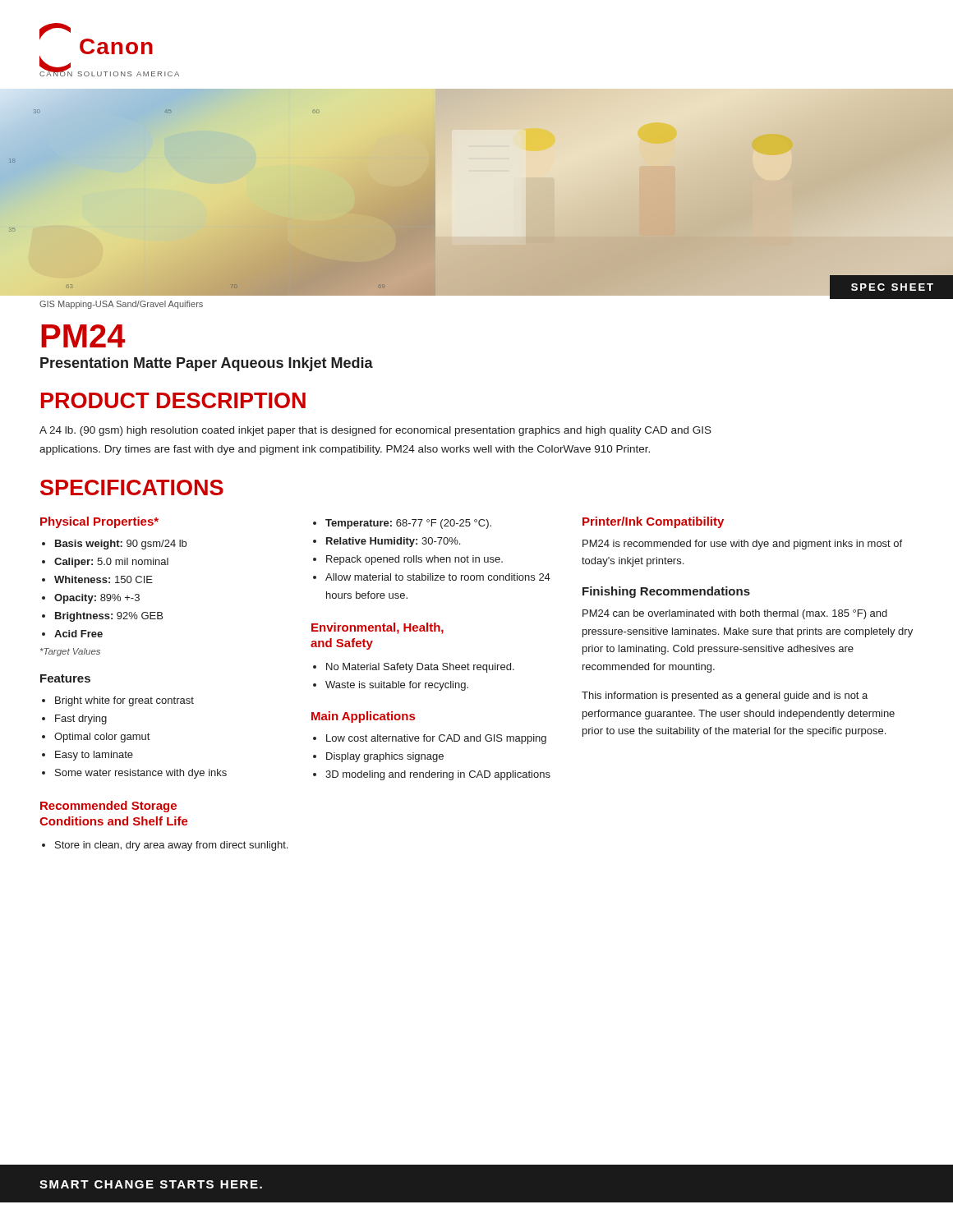Locate the text "Environmental, Health,and Safety"
Image resolution: width=953 pixels, height=1232 pixels.
coord(377,635)
